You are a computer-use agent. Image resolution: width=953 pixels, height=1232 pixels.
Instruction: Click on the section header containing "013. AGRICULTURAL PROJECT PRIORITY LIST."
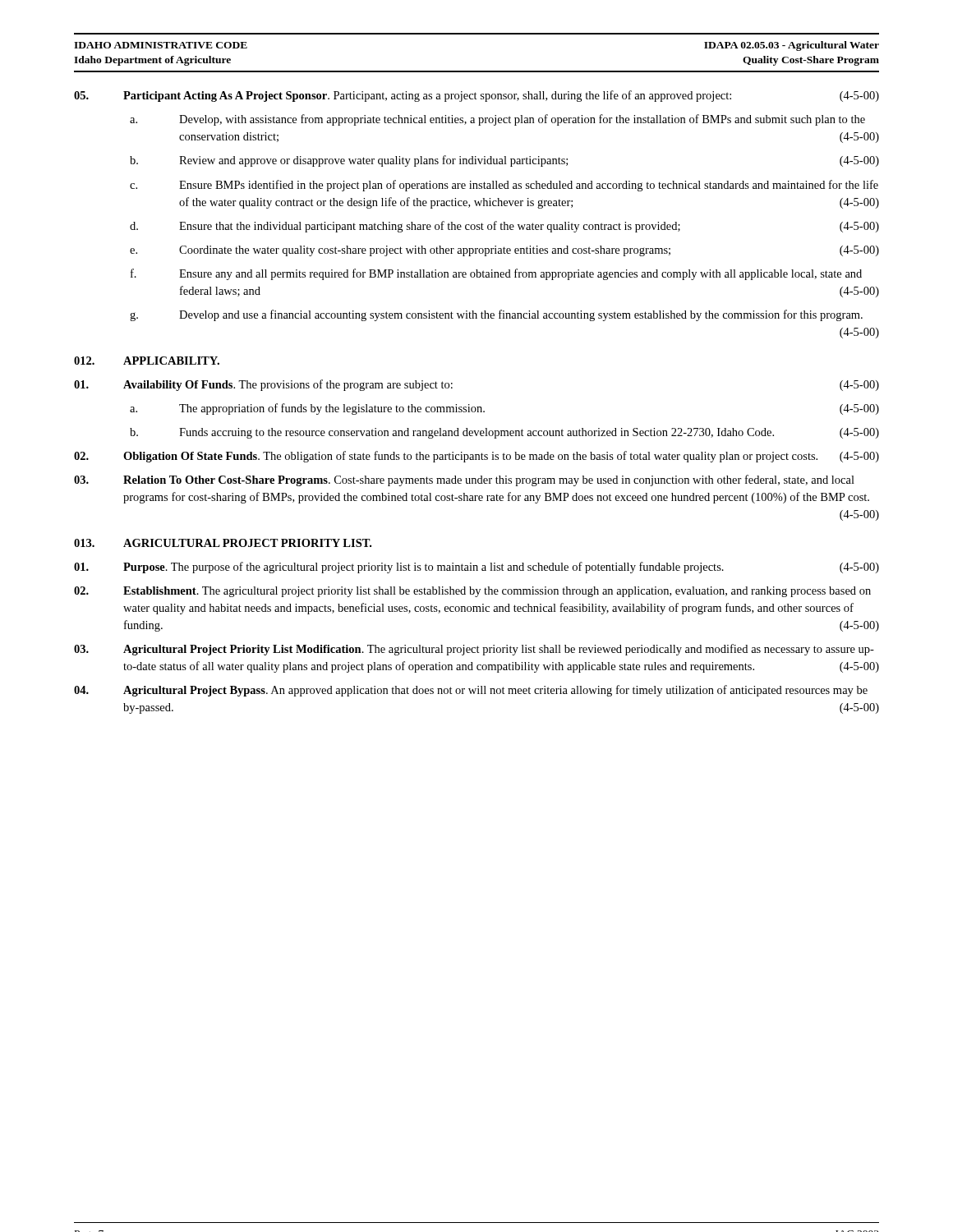point(223,543)
